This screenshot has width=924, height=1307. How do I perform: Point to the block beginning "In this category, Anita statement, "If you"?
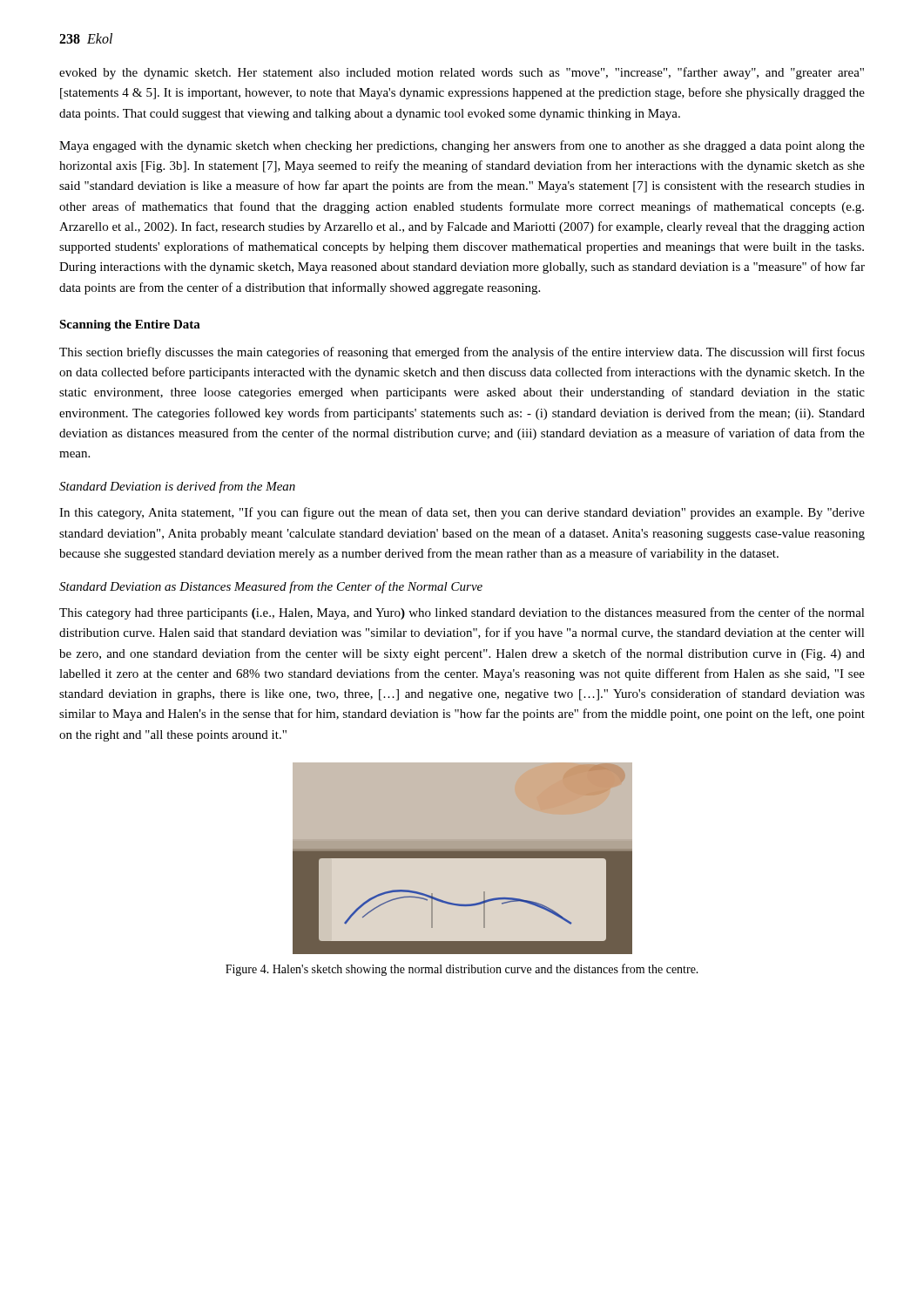click(x=462, y=533)
